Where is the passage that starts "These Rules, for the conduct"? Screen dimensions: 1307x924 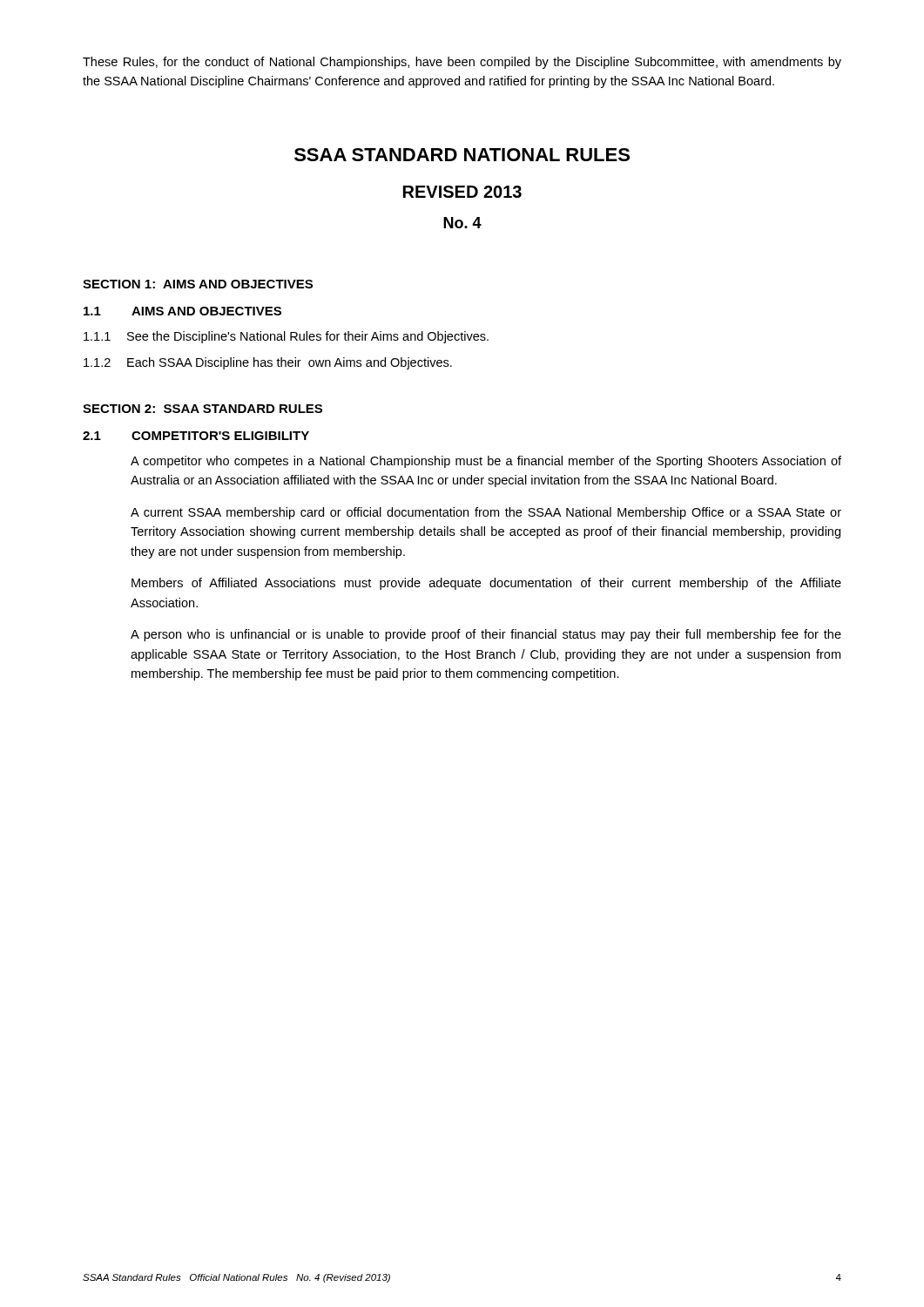click(x=462, y=72)
